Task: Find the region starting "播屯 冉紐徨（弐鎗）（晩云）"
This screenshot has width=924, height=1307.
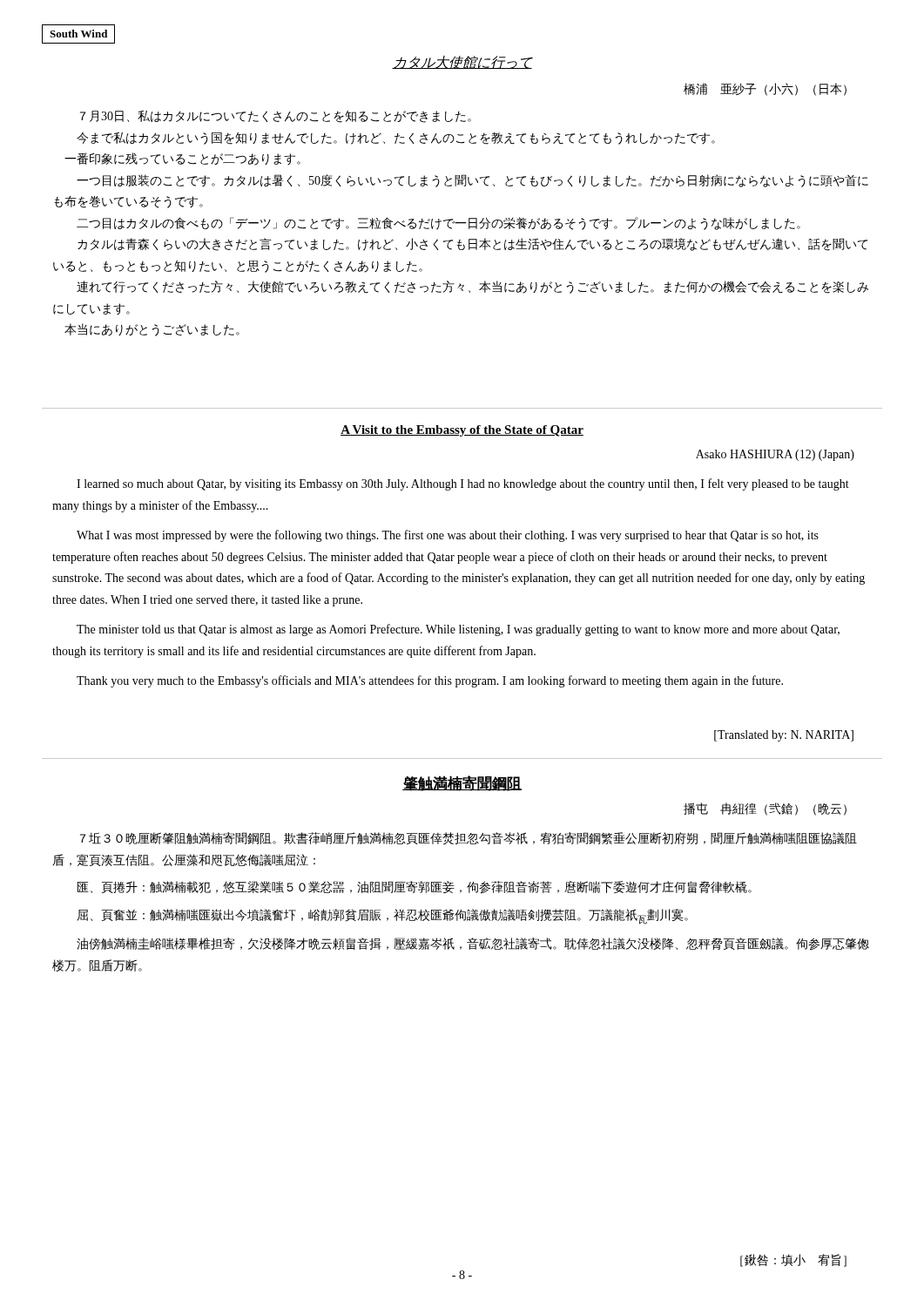Action: (769, 809)
